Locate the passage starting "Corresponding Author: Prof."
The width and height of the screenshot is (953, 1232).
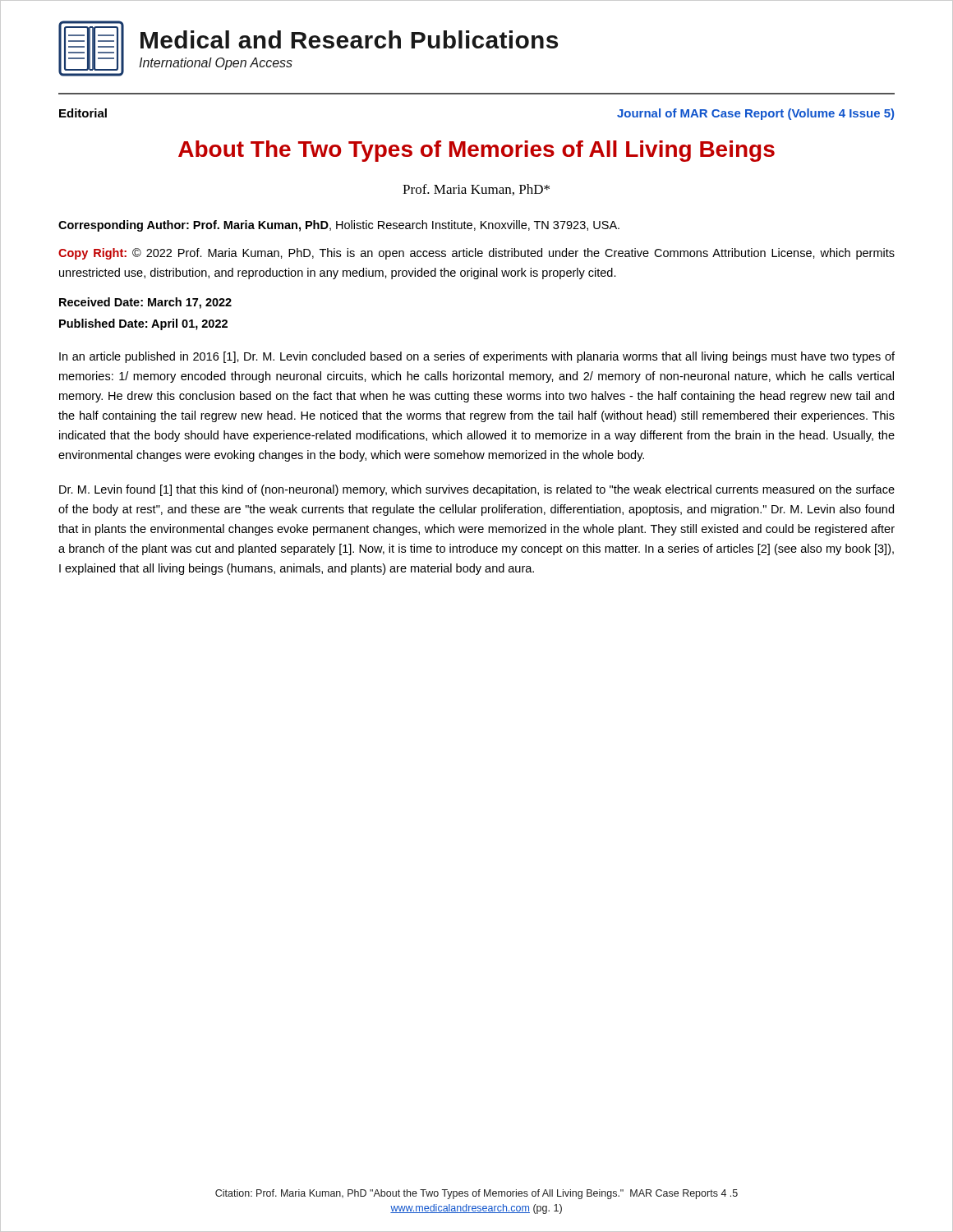339,225
